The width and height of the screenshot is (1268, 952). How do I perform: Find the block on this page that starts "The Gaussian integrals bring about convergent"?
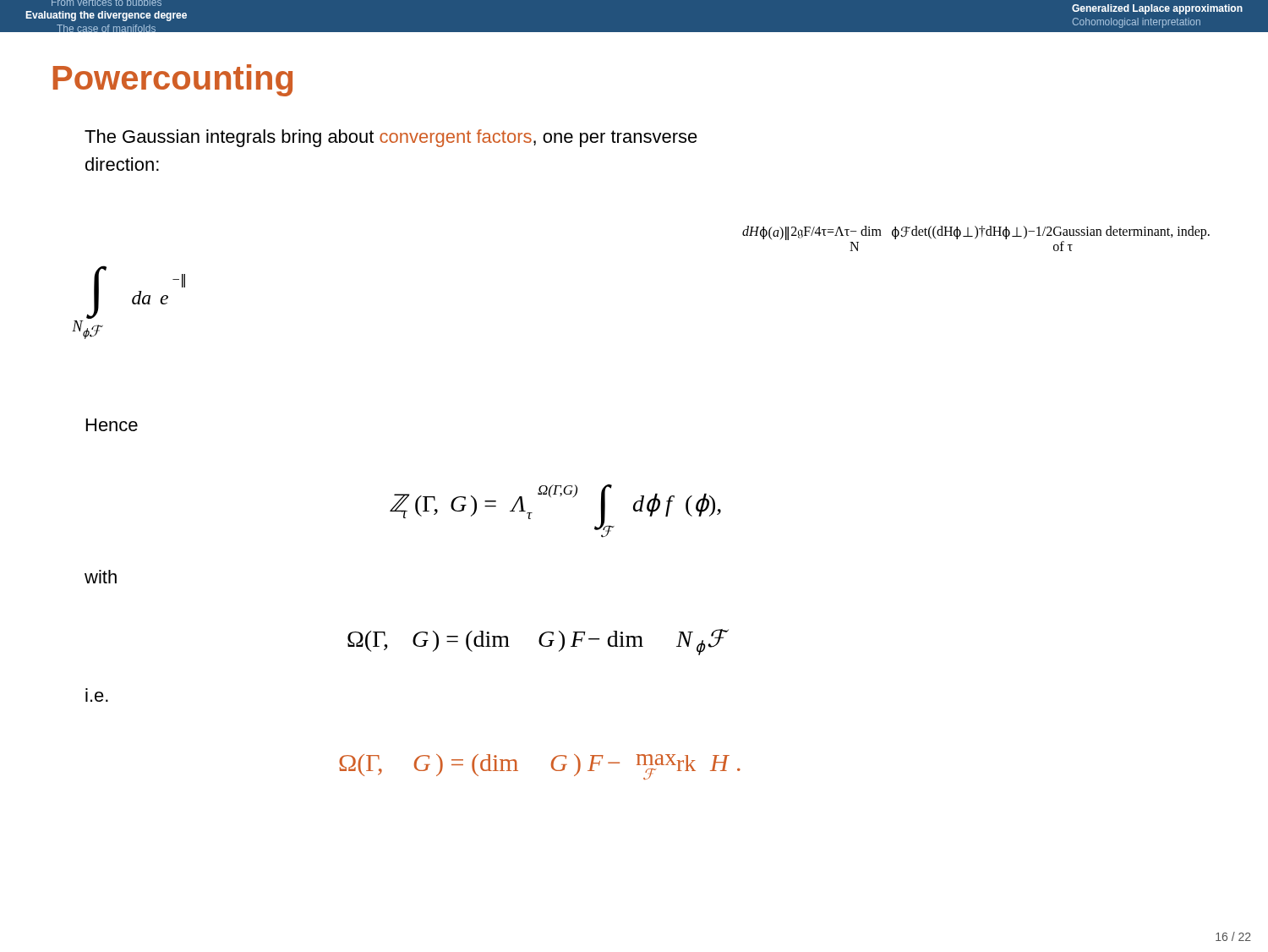point(391,150)
